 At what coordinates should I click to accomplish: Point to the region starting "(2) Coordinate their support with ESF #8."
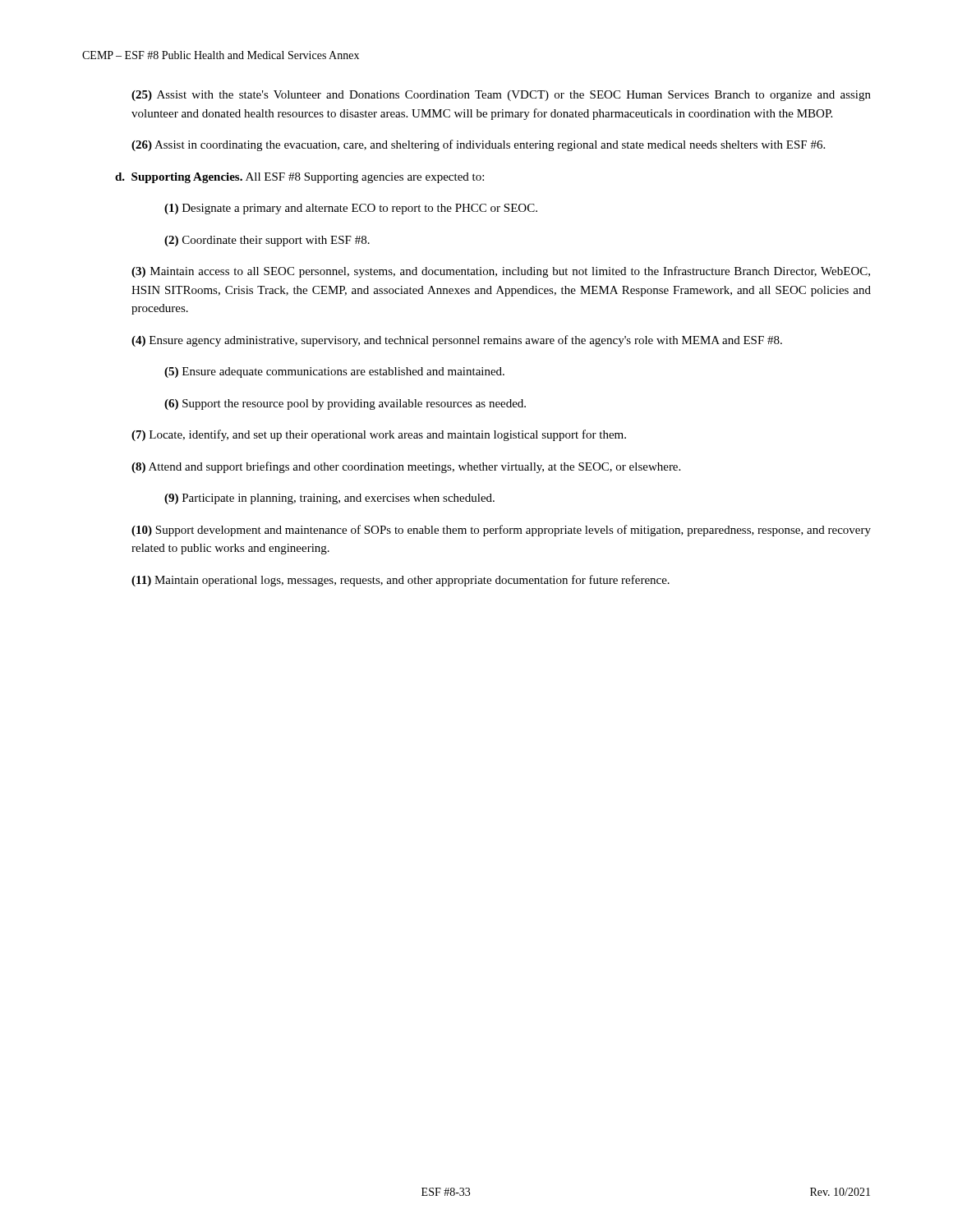click(267, 239)
